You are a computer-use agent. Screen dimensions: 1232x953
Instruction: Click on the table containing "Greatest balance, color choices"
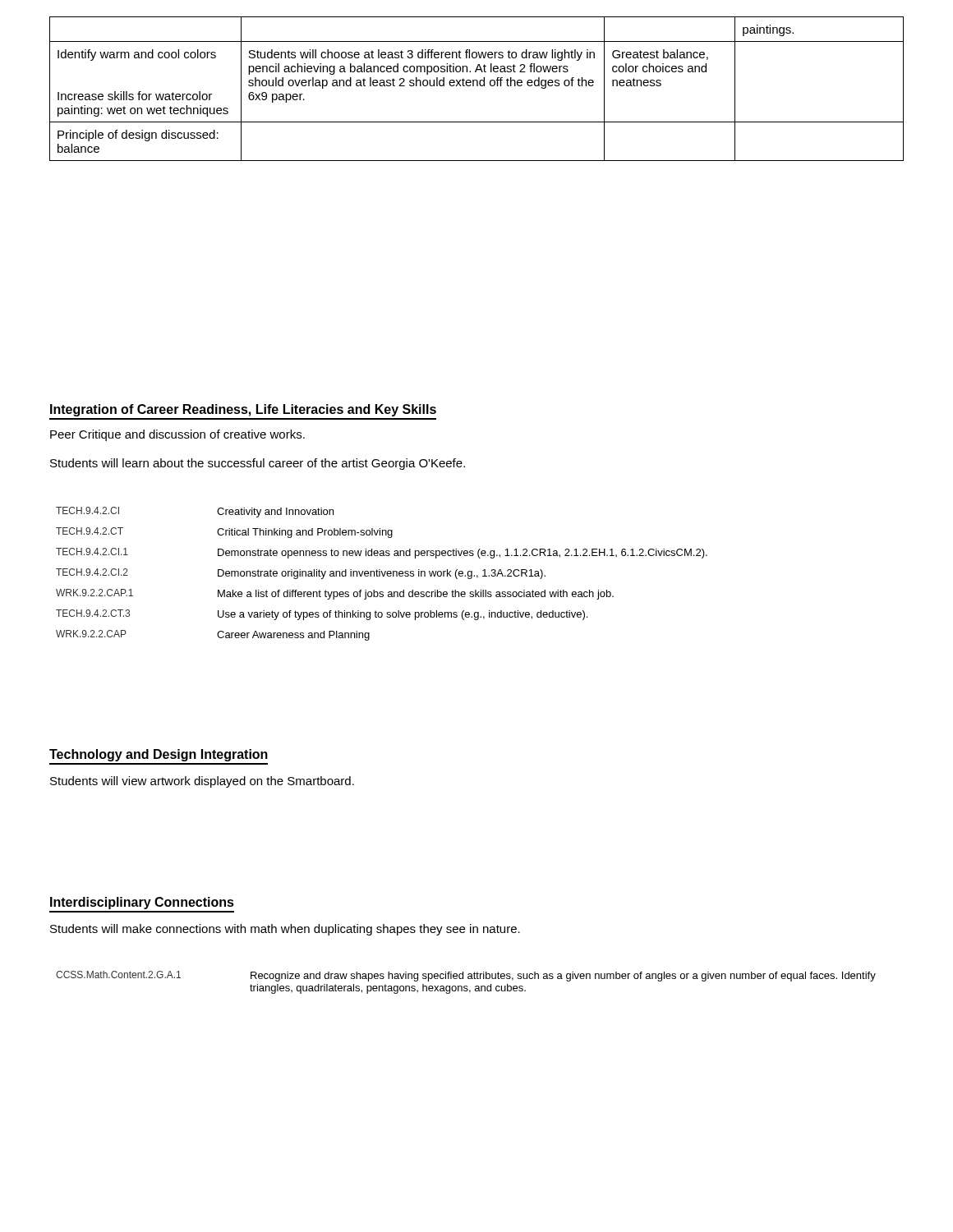click(476, 89)
